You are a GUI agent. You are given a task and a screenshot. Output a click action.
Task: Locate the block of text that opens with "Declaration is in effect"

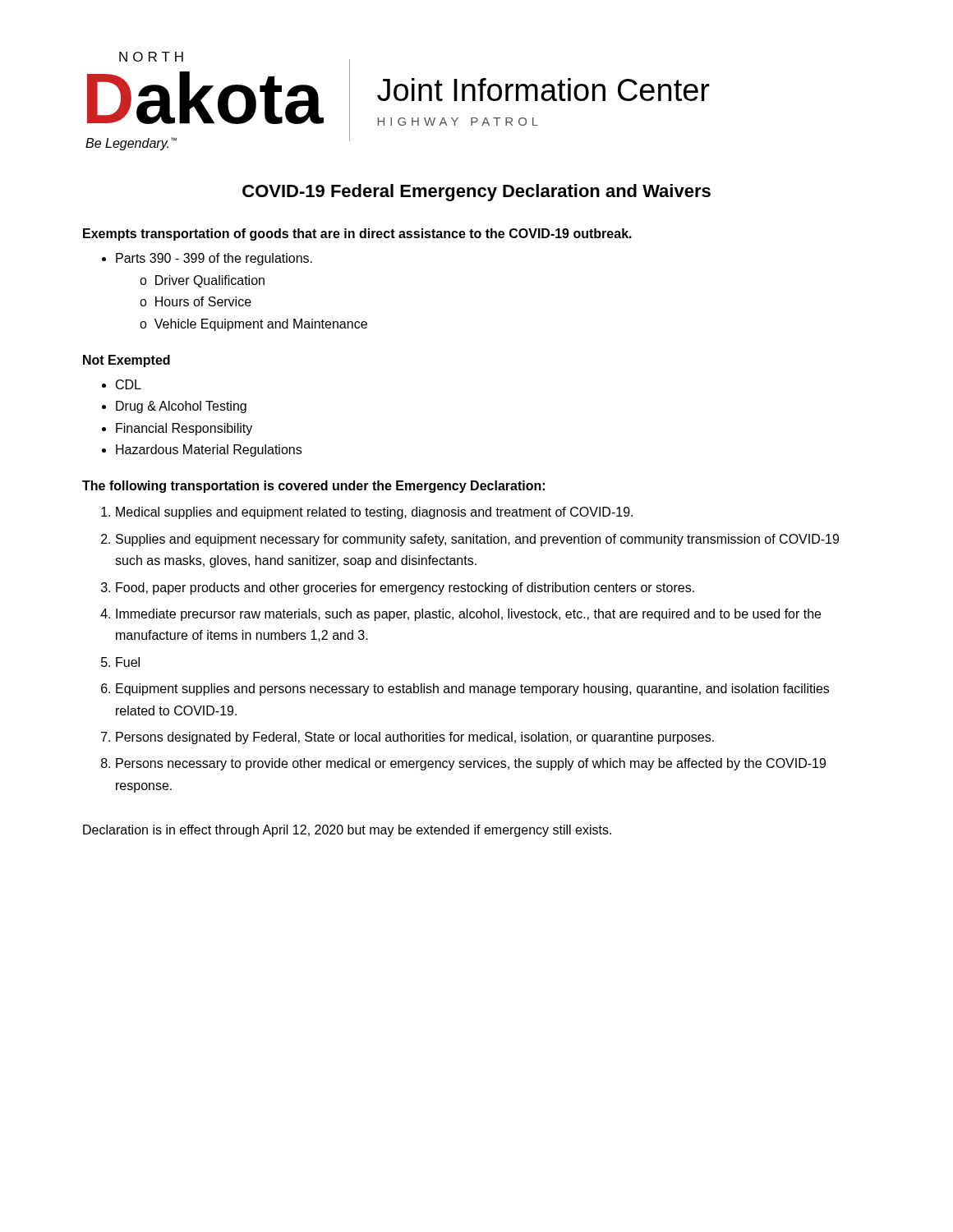[347, 830]
